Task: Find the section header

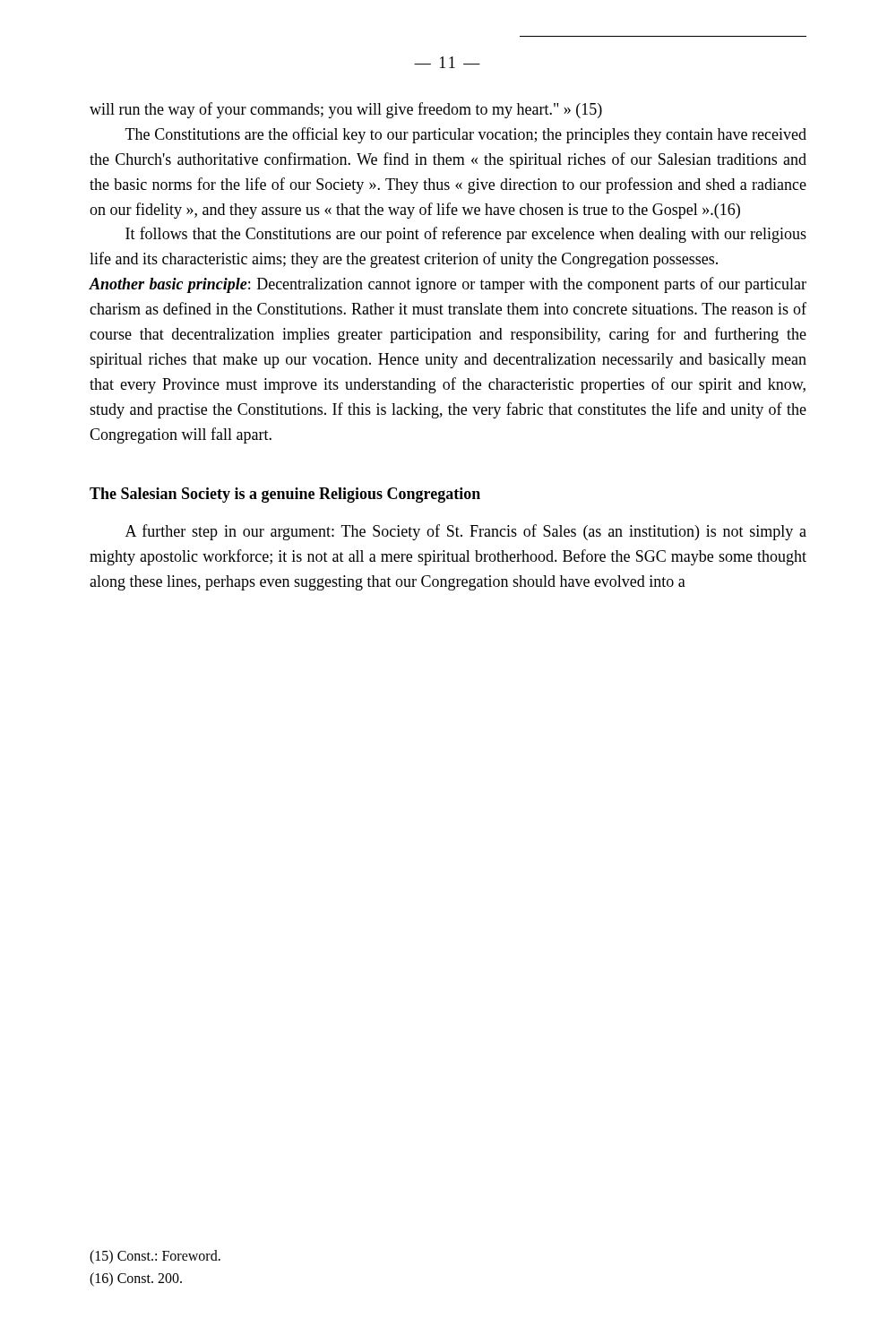Action: point(285,494)
